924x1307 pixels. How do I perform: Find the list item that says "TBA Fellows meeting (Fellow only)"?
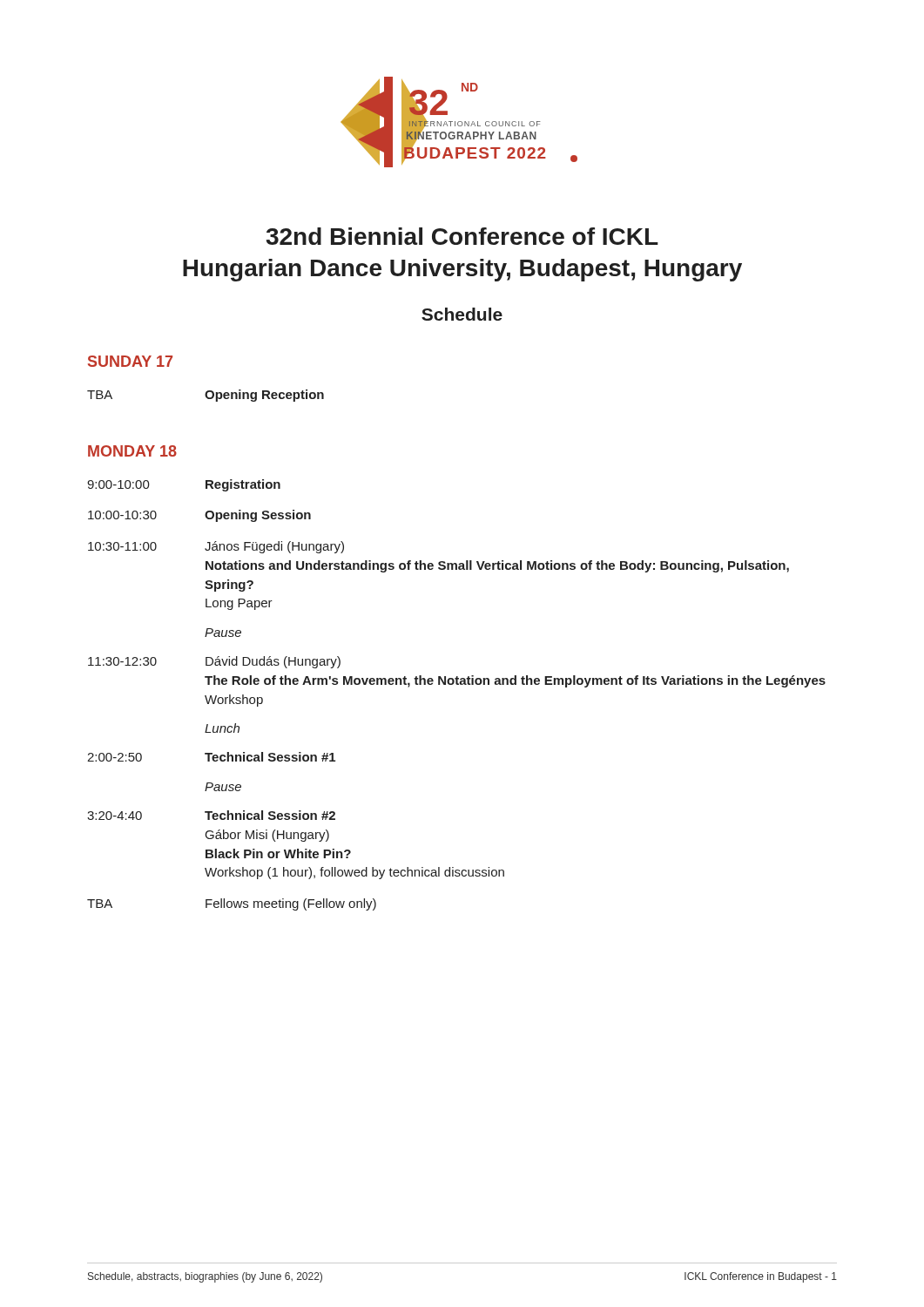232,904
